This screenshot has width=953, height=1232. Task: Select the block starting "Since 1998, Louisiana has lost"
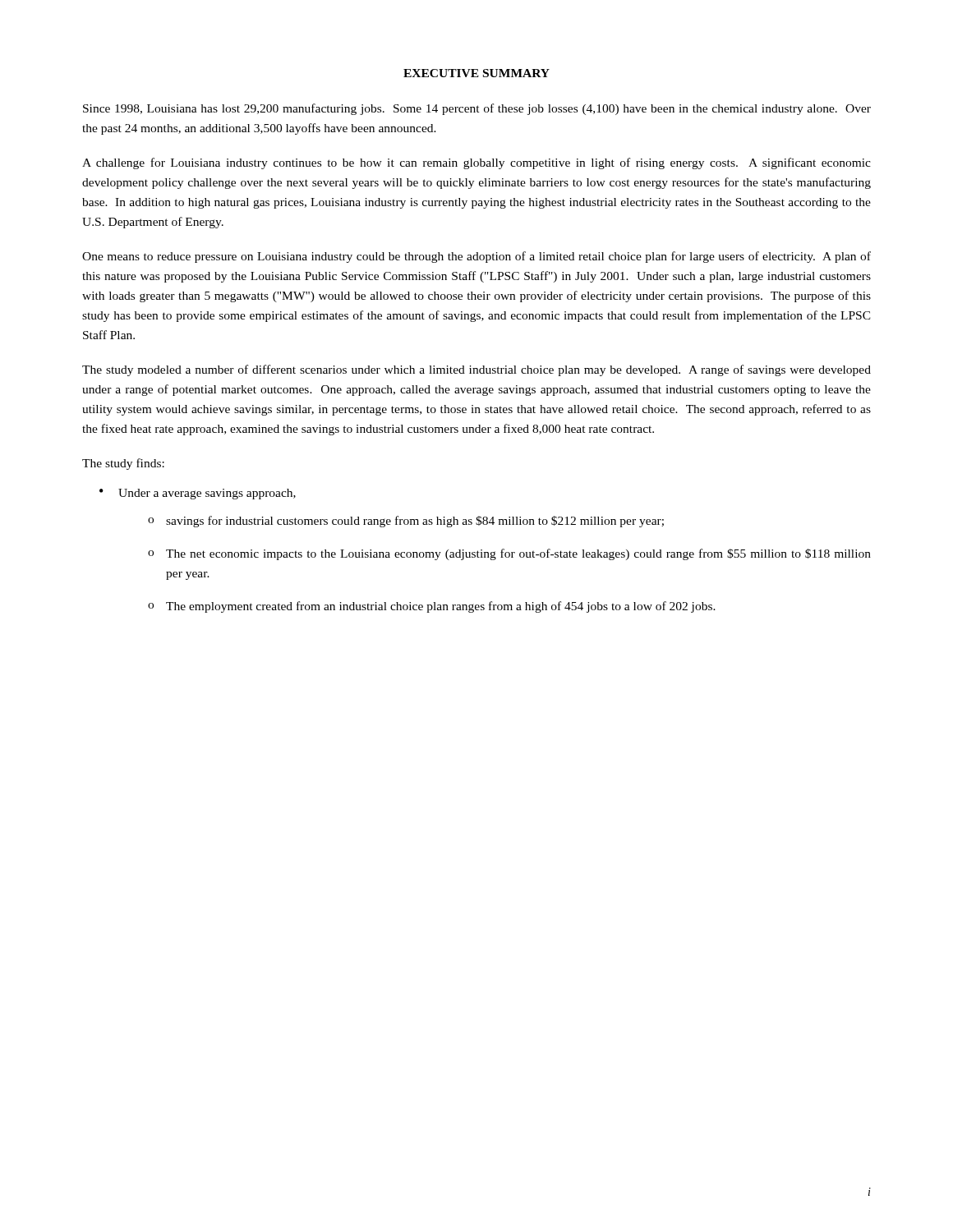pos(476,118)
